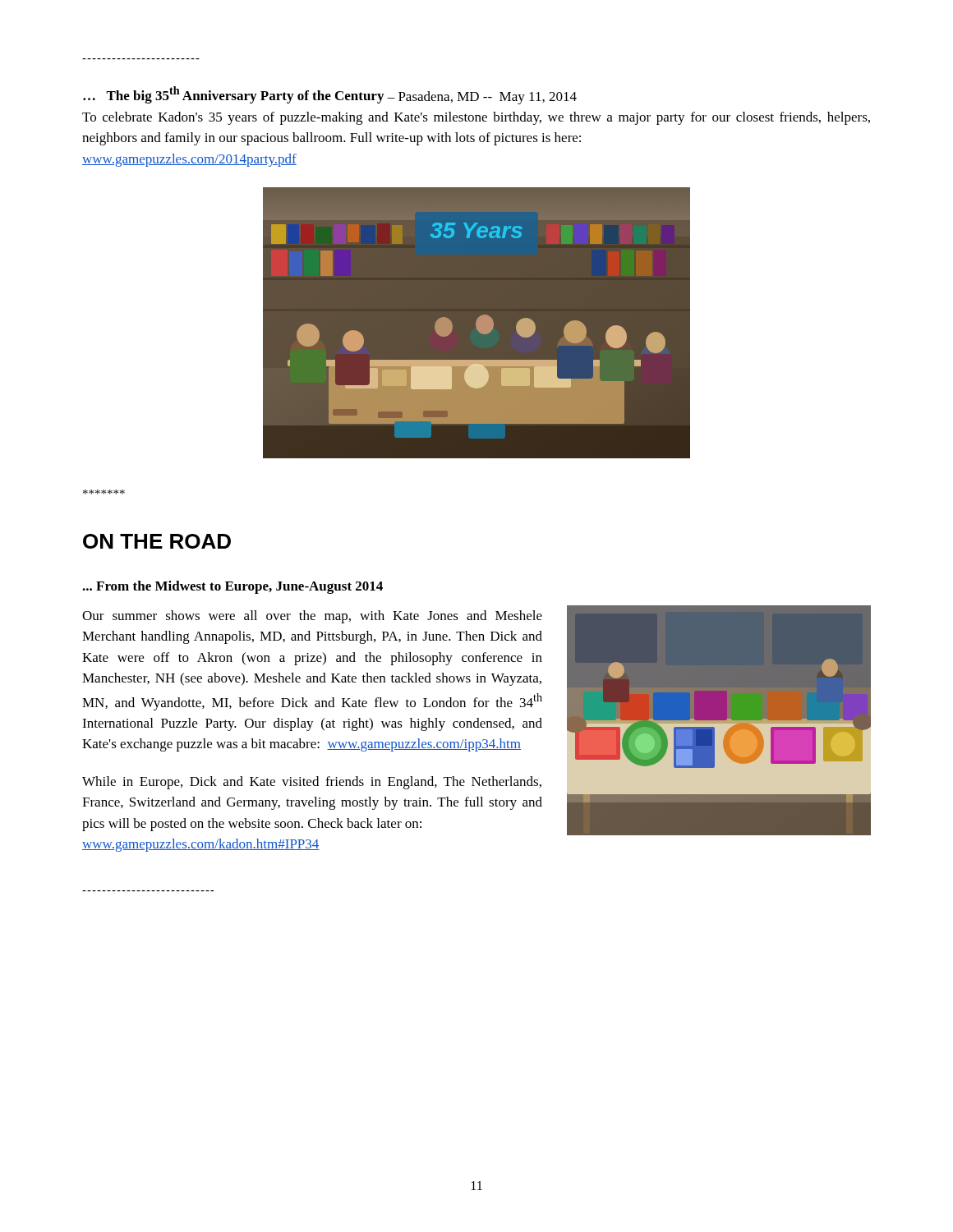Click on the passage starting "… The big 35th Anniversary"
The width and height of the screenshot is (953, 1232).
click(476, 125)
